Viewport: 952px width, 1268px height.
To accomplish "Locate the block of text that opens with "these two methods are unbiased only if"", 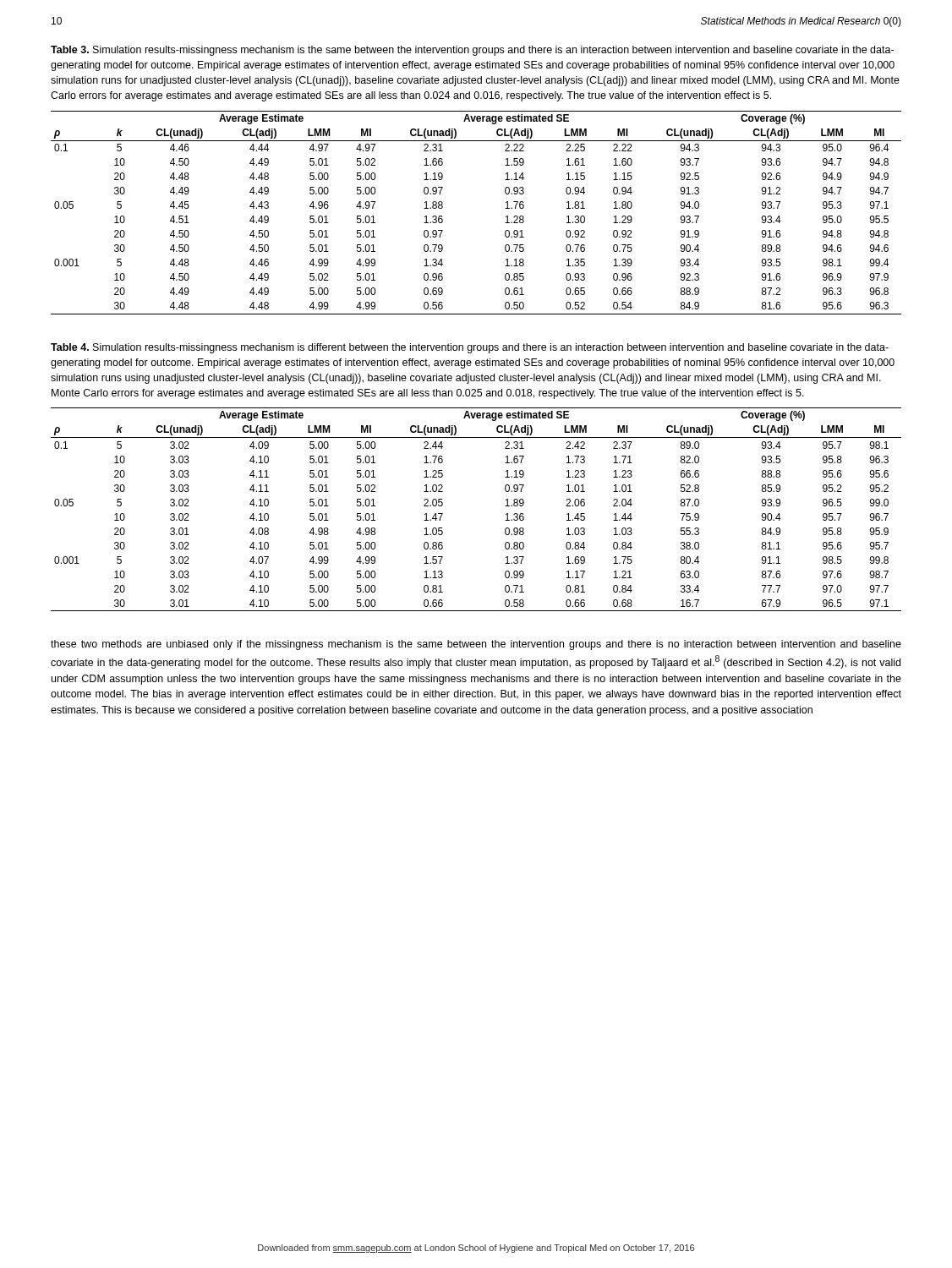I will (x=476, y=677).
